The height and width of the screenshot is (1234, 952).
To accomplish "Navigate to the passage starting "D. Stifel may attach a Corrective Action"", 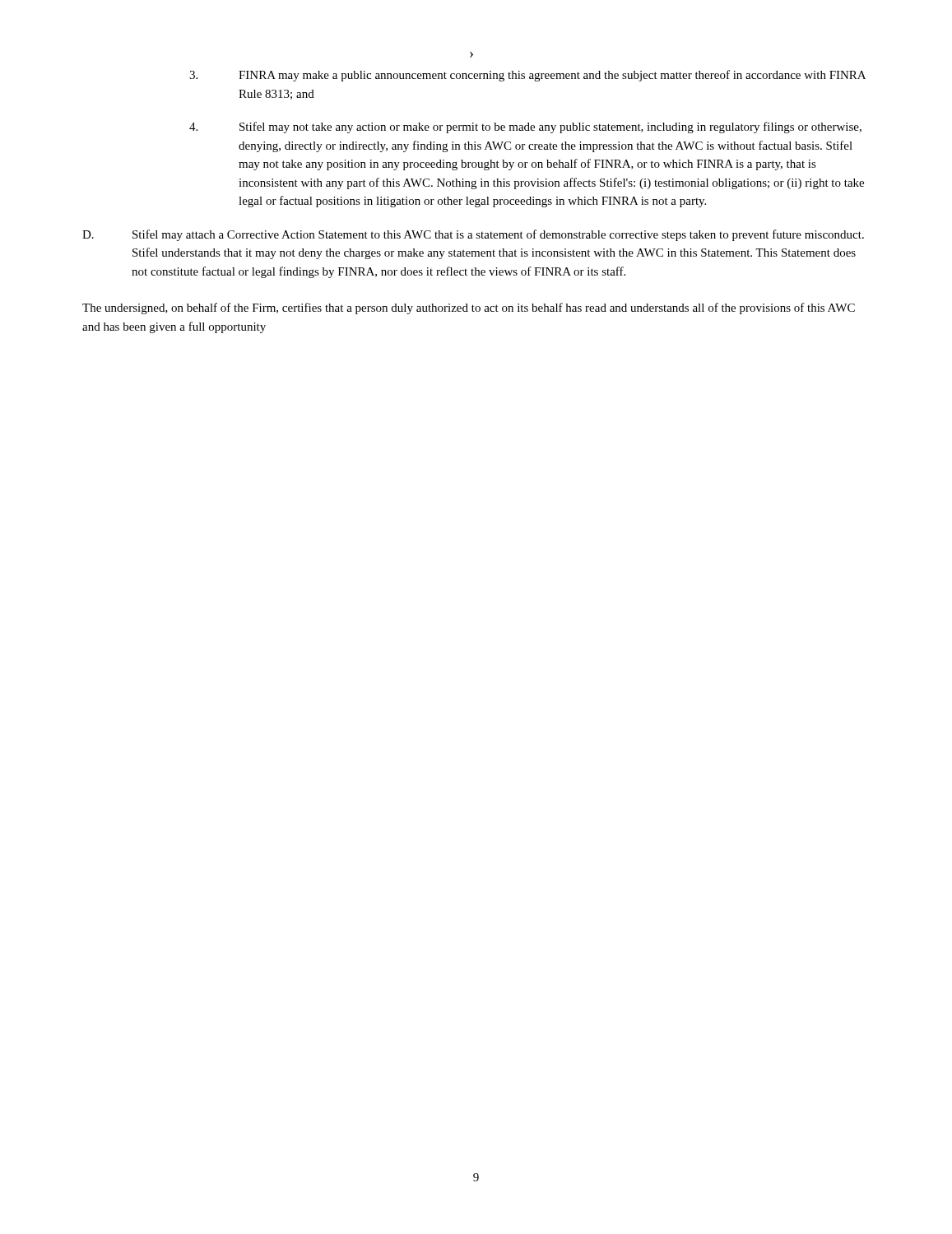I will pos(476,253).
